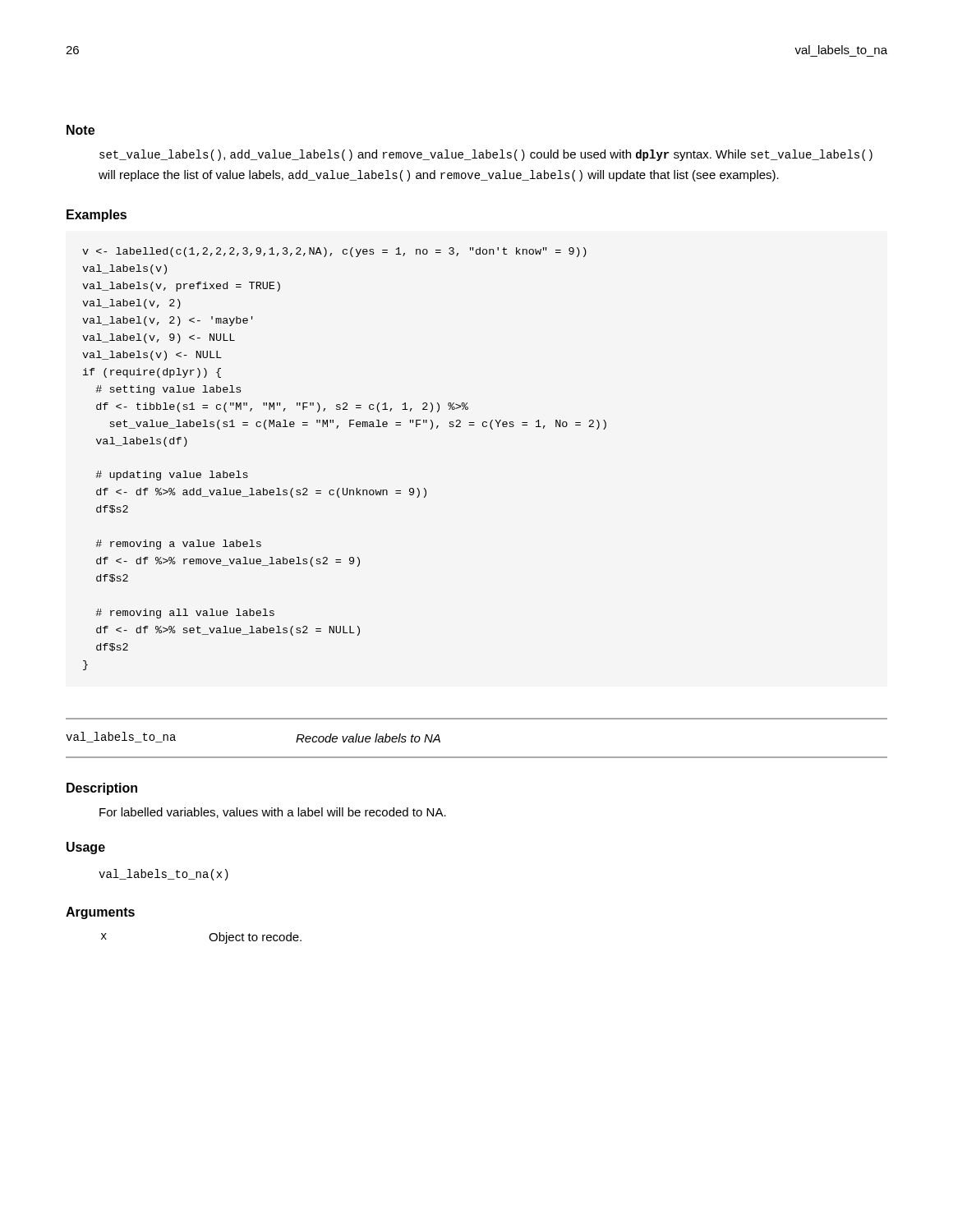Where is the passage that starts "set_value_labels(), add_value_labels() and remove_value_labels() could be used"?

[x=486, y=165]
